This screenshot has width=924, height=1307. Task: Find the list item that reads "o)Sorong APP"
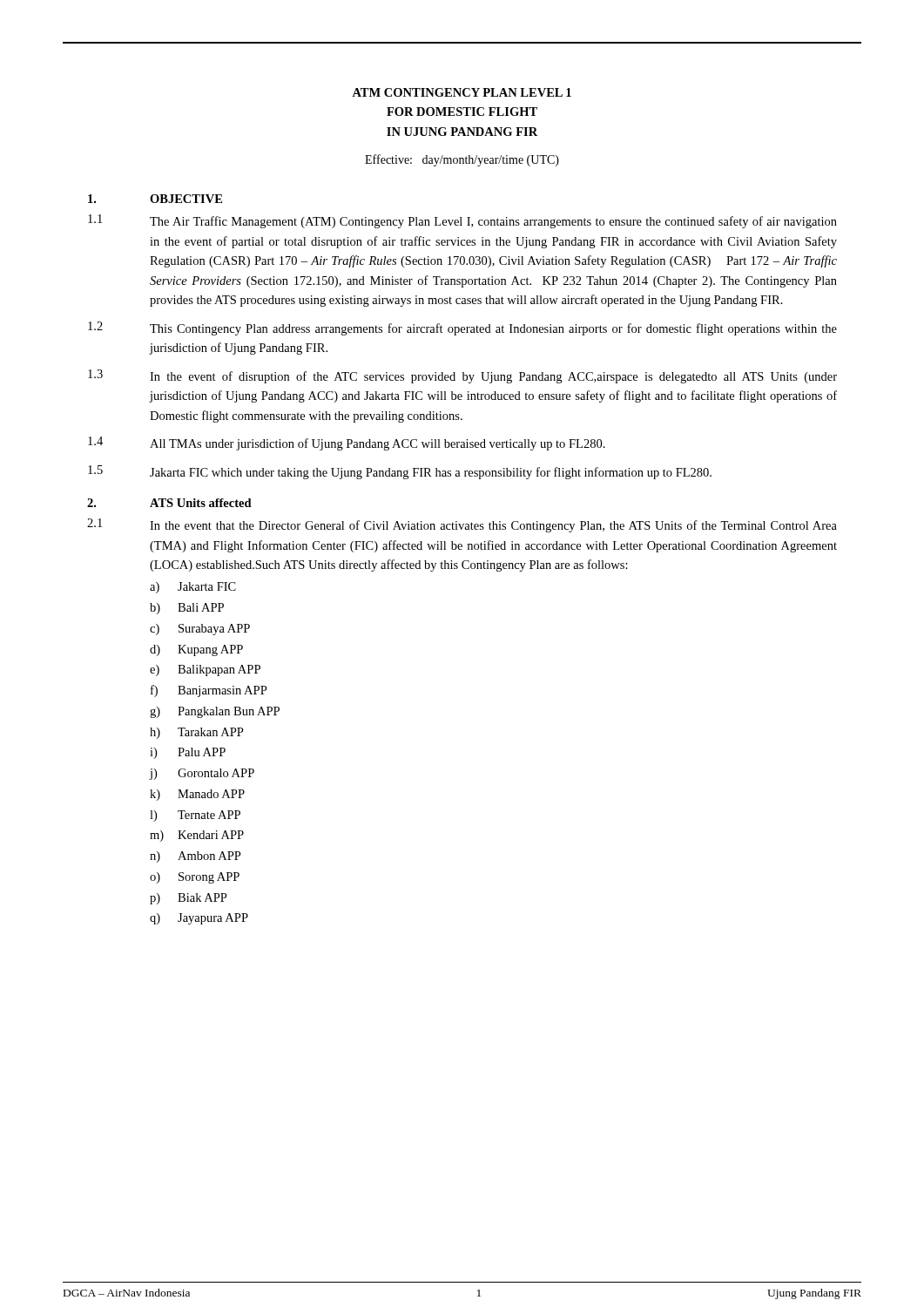[x=195, y=877]
